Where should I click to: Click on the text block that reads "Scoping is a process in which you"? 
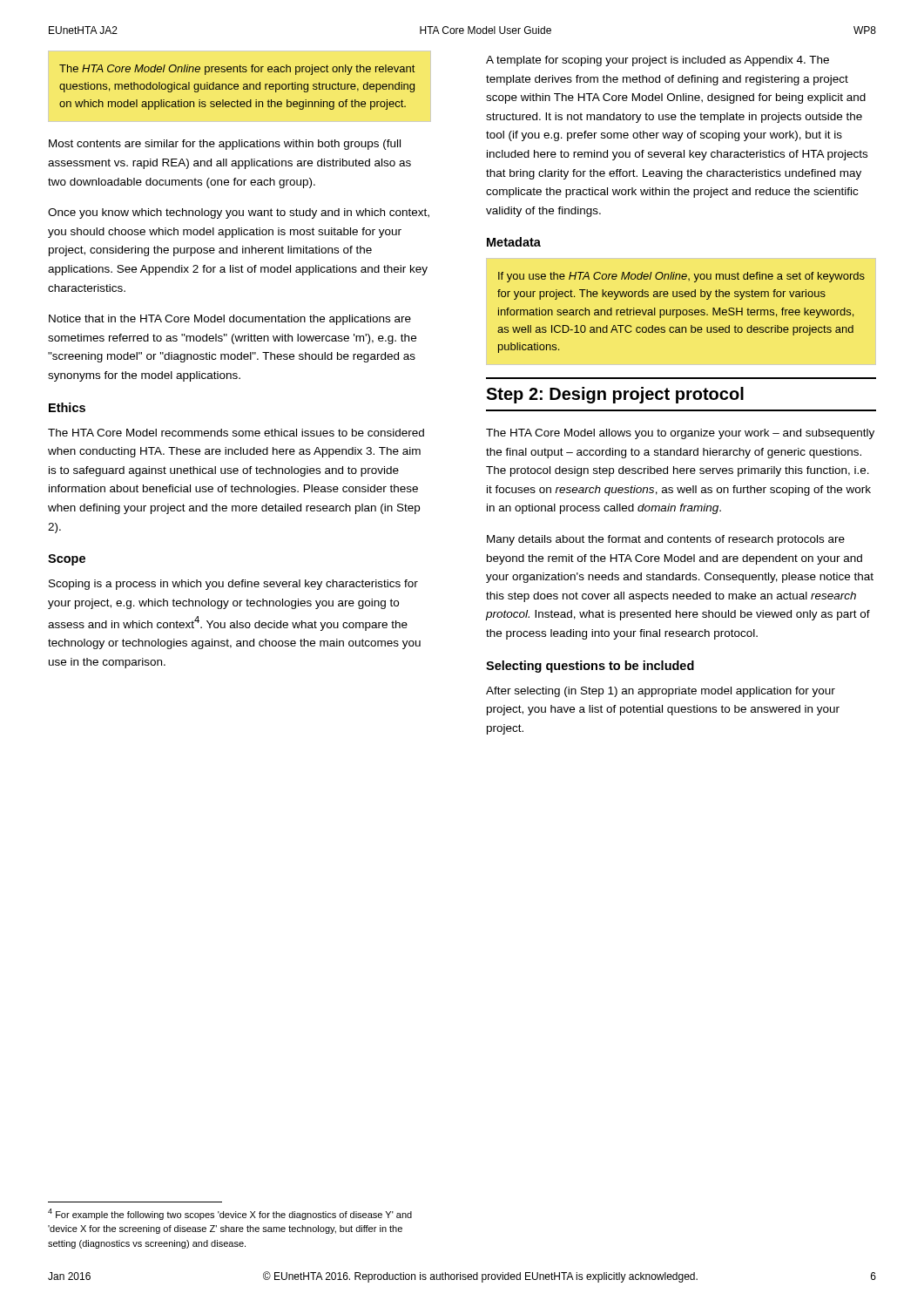pyautogui.click(x=234, y=623)
